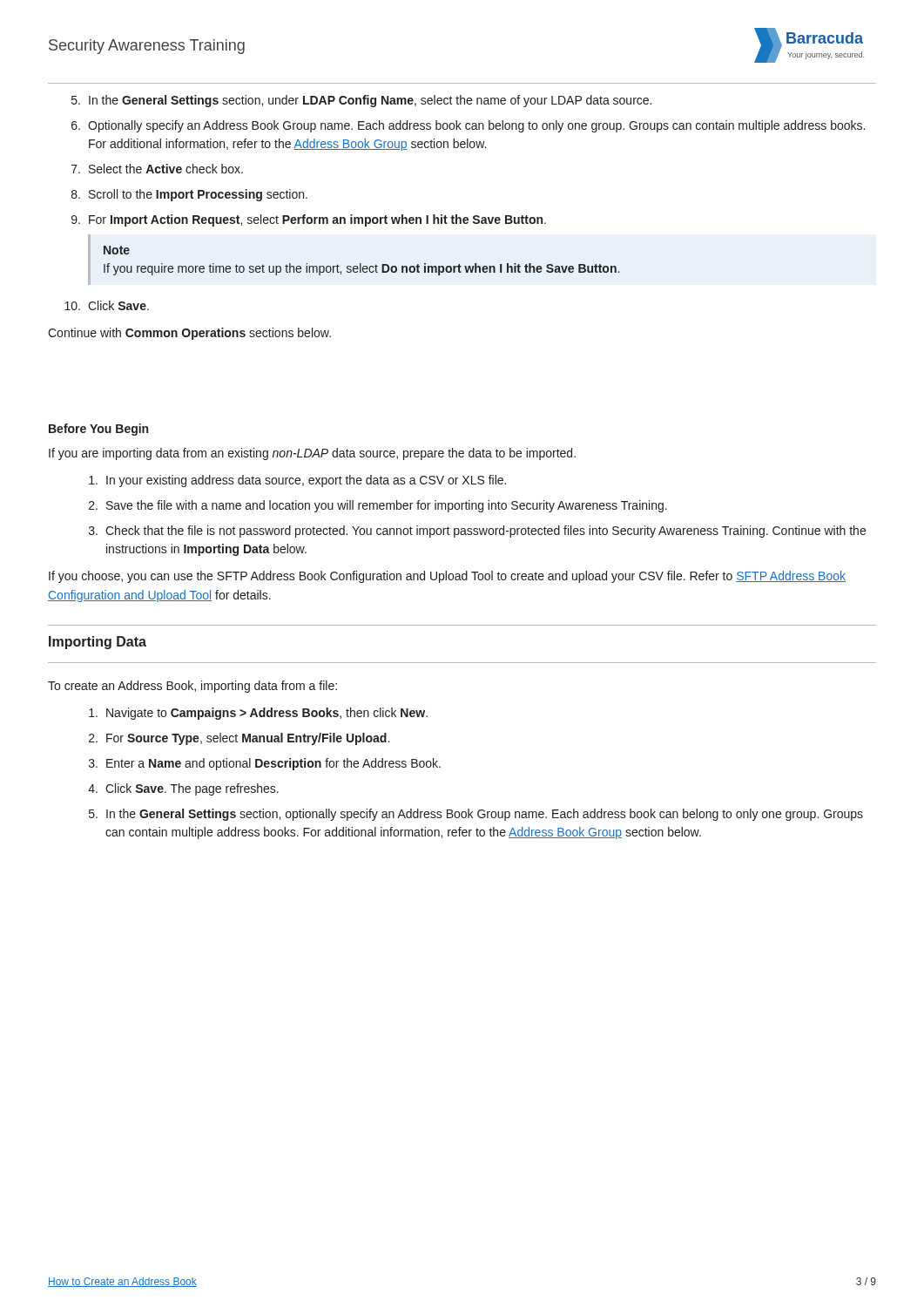Point to the passage starting "In your existing address"
Screen dimensions: 1307x924
pos(471,481)
